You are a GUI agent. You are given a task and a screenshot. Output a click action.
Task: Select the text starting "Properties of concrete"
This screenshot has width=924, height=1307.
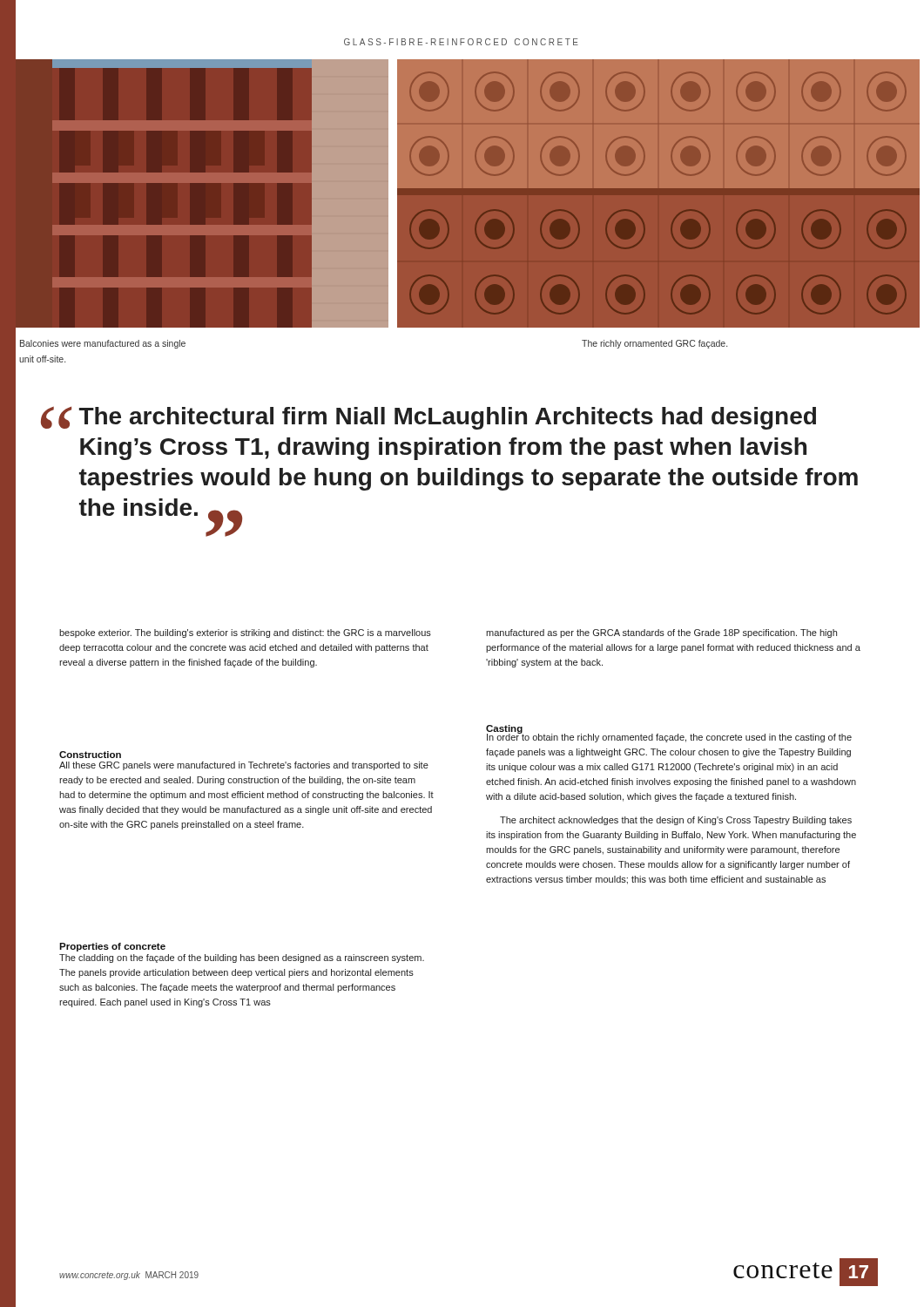coord(246,946)
